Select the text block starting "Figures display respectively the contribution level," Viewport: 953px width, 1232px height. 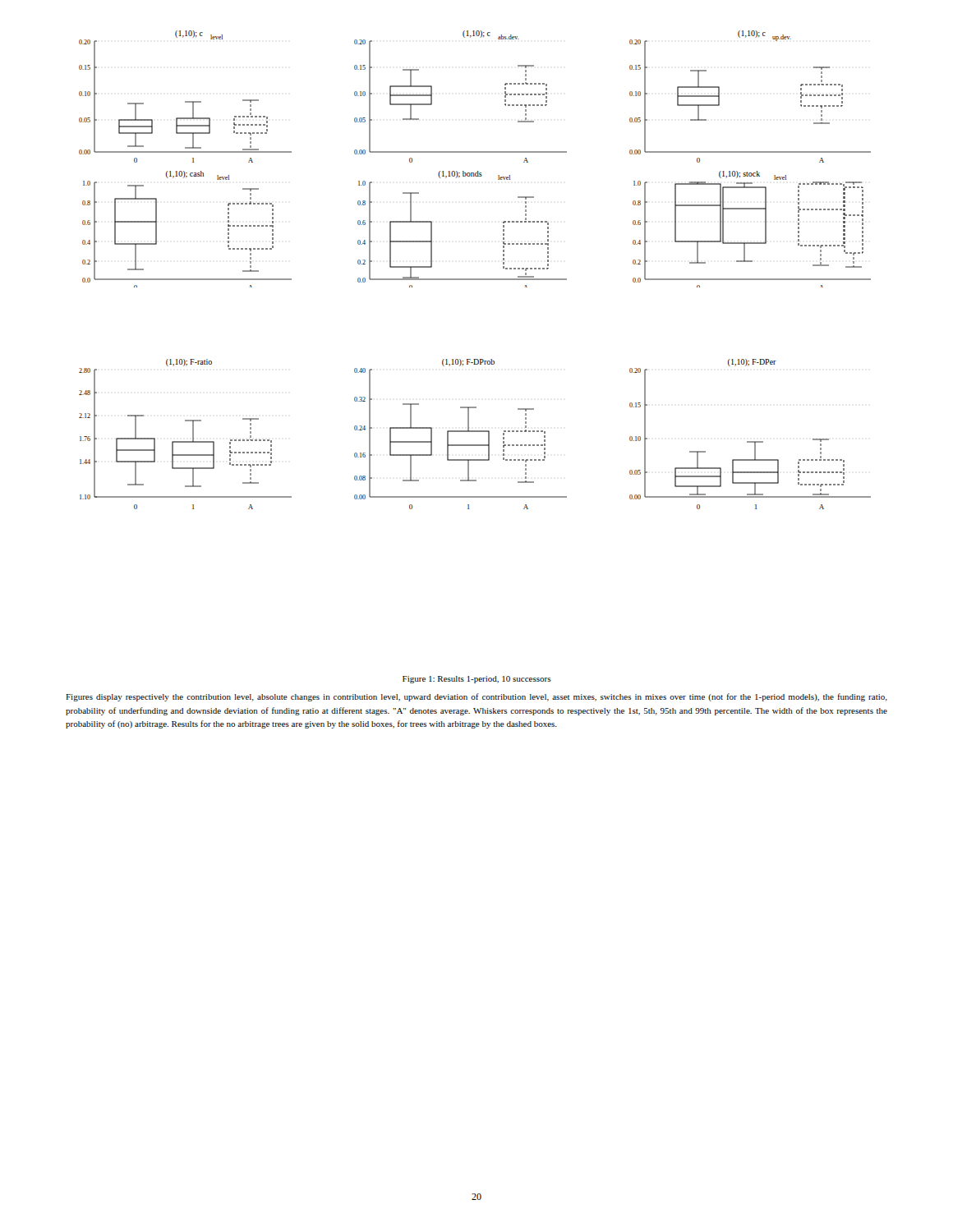coord(476,710)
